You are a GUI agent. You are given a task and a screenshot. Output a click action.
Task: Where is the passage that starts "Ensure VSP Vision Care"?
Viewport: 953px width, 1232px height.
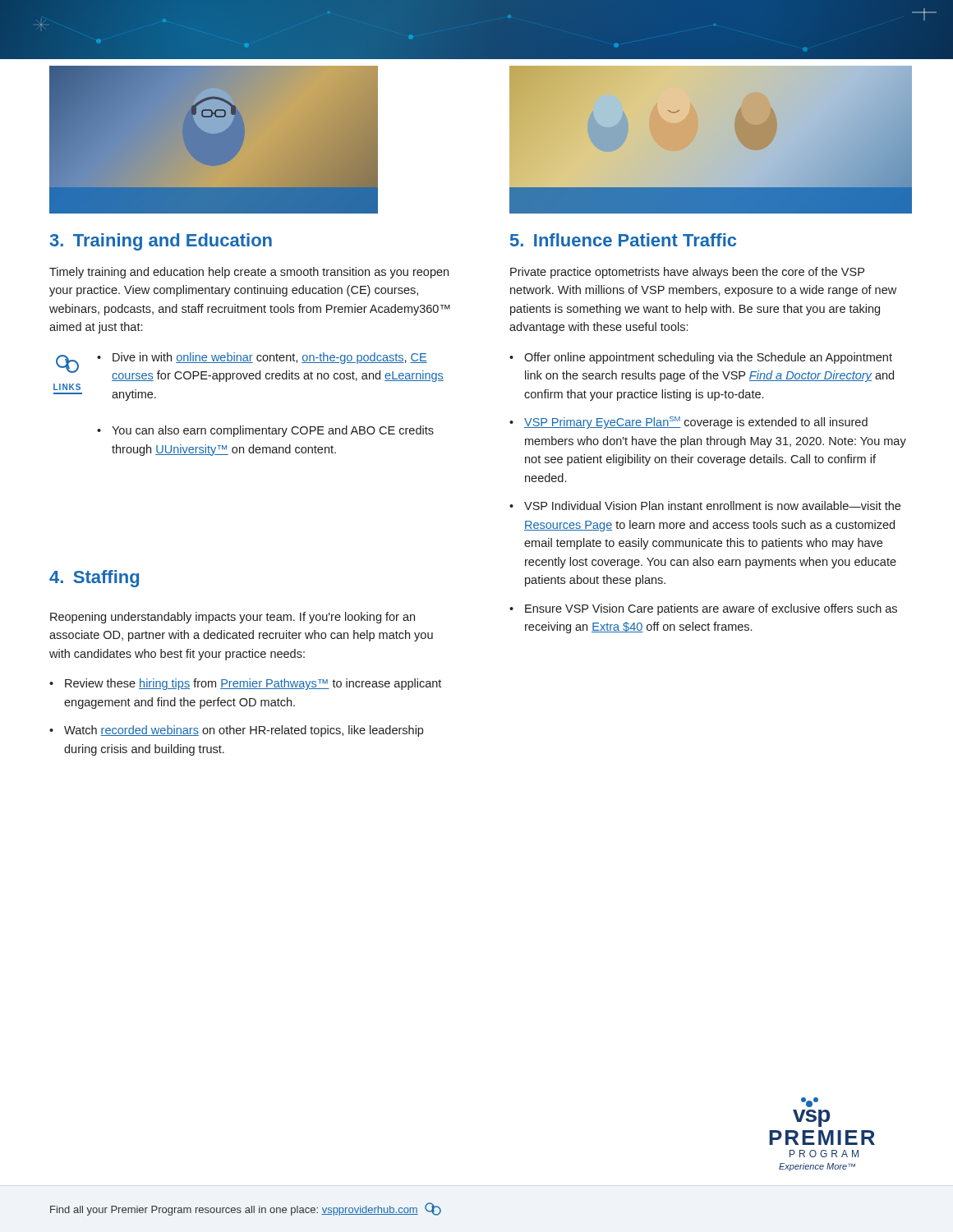pyautogui.click(x=711, y=617)
